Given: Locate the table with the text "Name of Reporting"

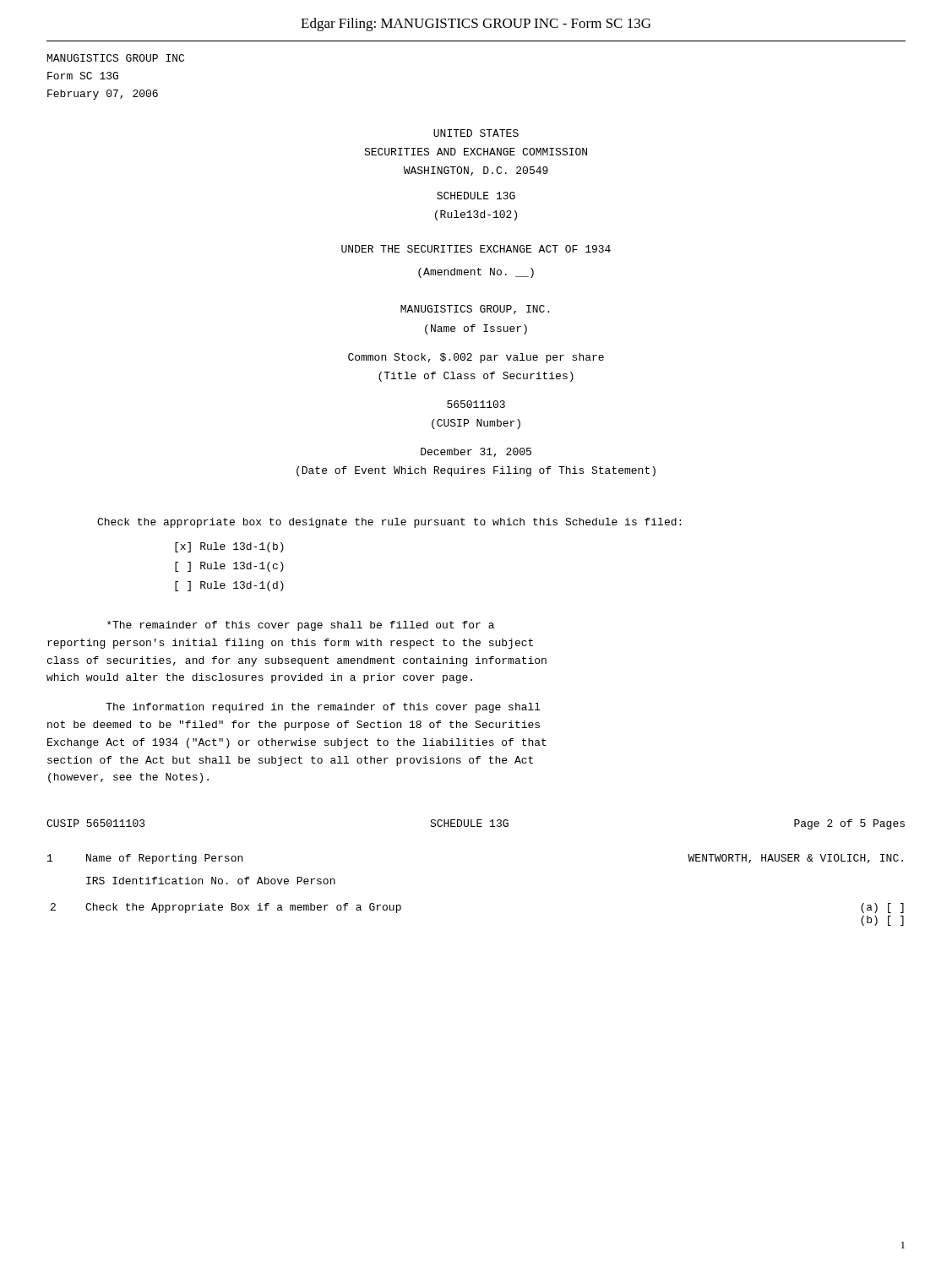Looking at the screenshot, I should [x=476, y=890].
